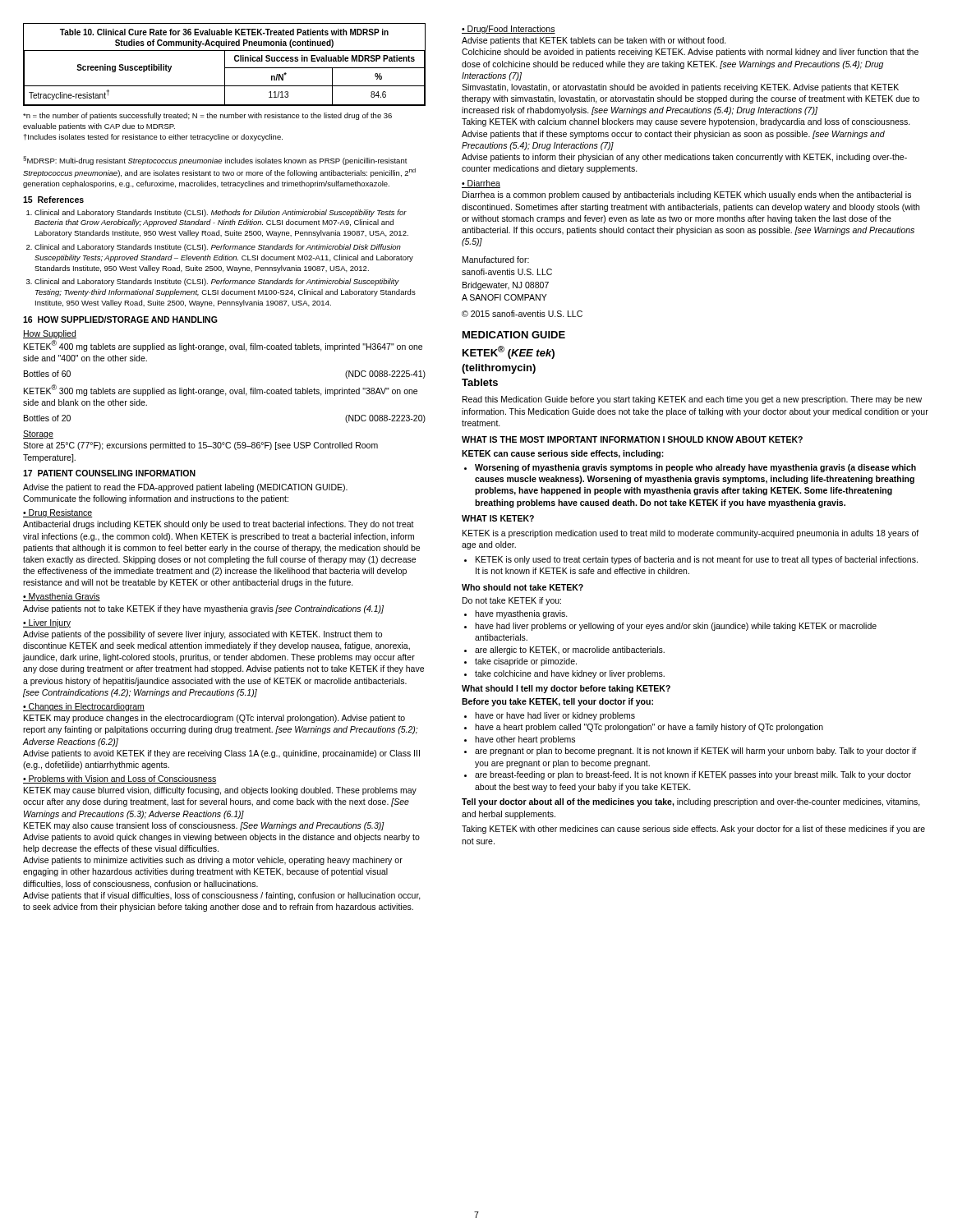The width and height of the screenshot is (953, 1232).
Task: Locate the block of text that opens with "How Supplied KETEK®"
Action: point(223,346)
